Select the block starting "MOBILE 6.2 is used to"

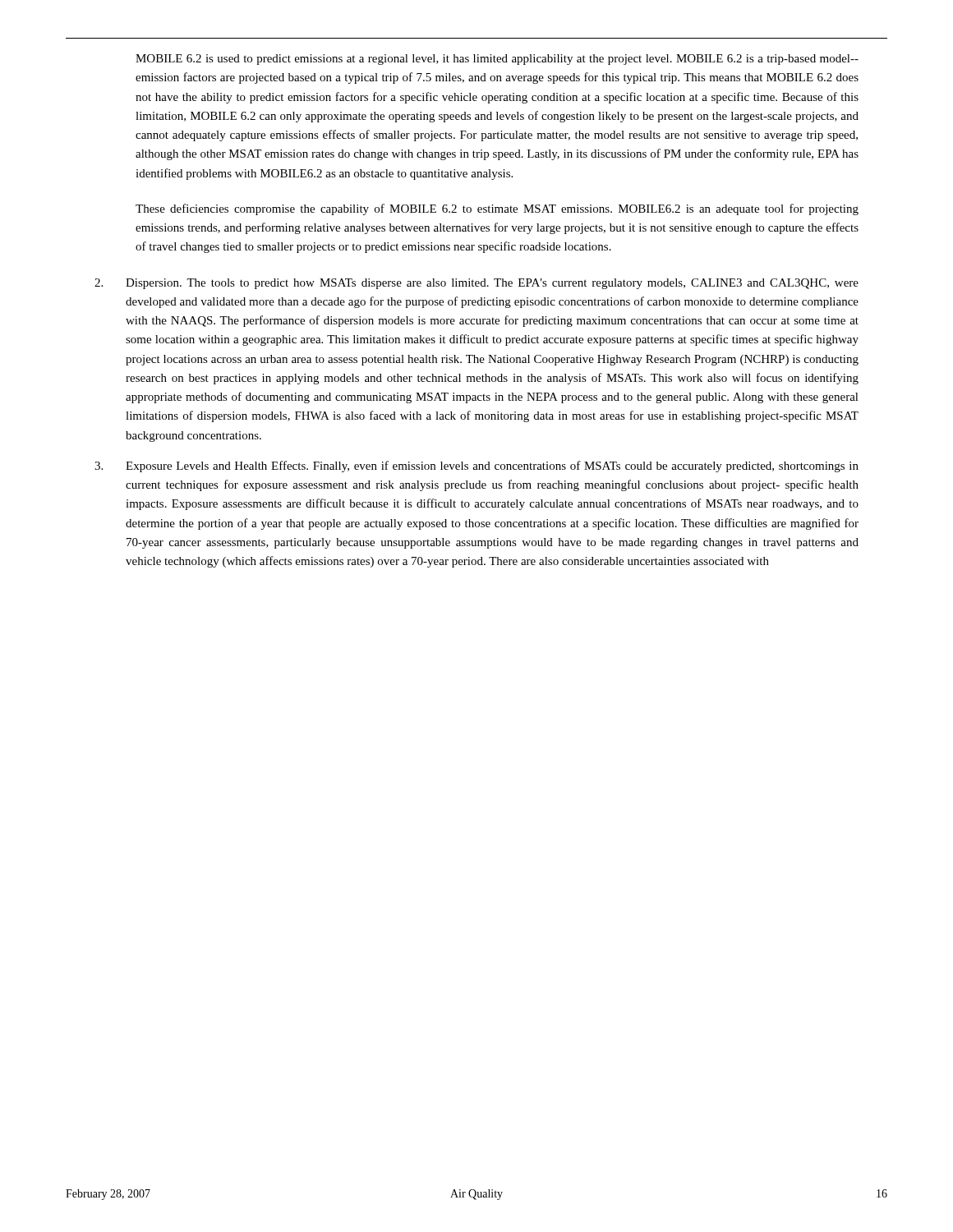(x=497, y=116)
